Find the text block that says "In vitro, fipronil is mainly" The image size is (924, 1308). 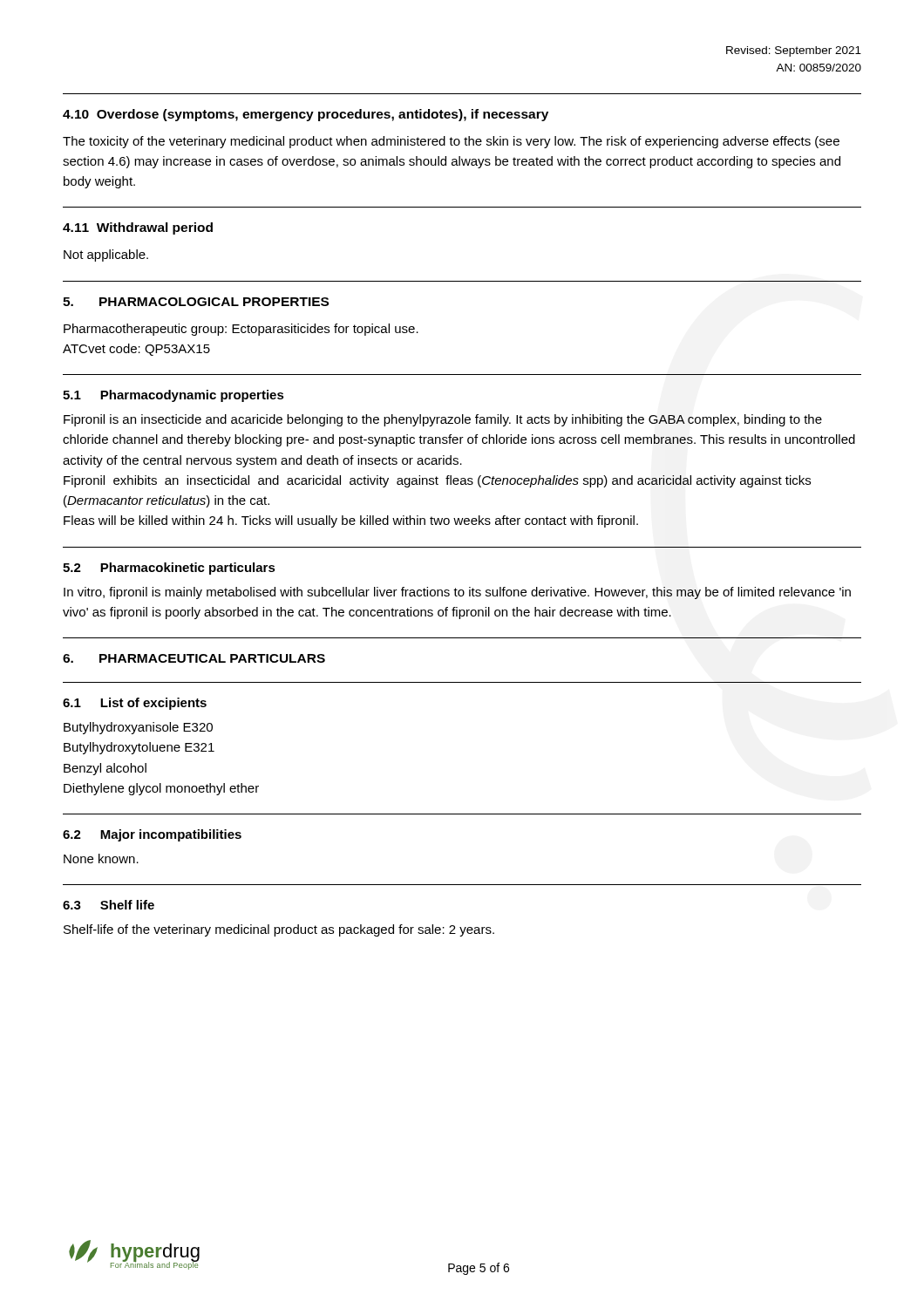(462, 601)
